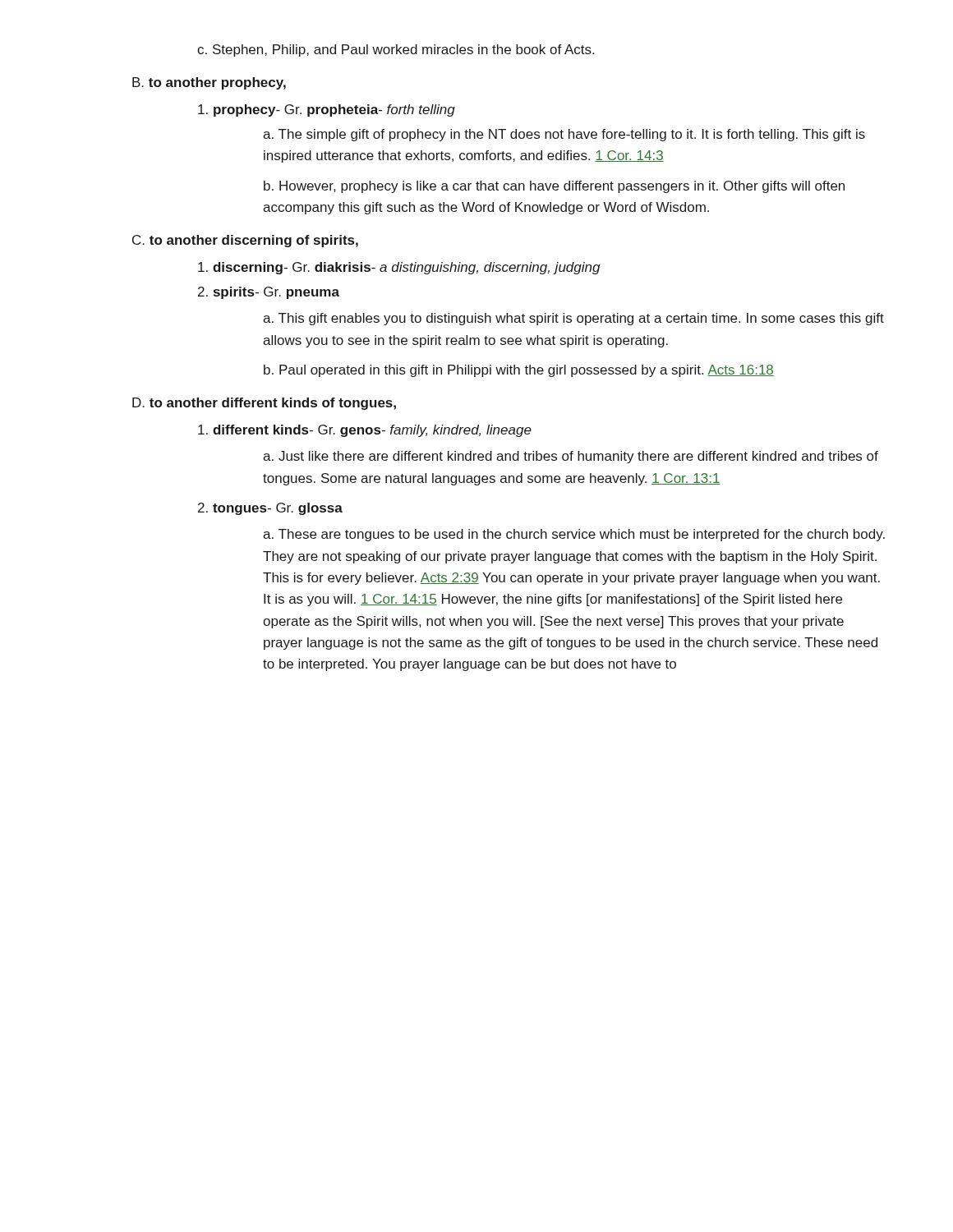The image size is (953, 1232).
Task: Click on the text block starting "discerning- Gr. diakrisis- a distinguishing, discerning,"
Action: [399, 267]
